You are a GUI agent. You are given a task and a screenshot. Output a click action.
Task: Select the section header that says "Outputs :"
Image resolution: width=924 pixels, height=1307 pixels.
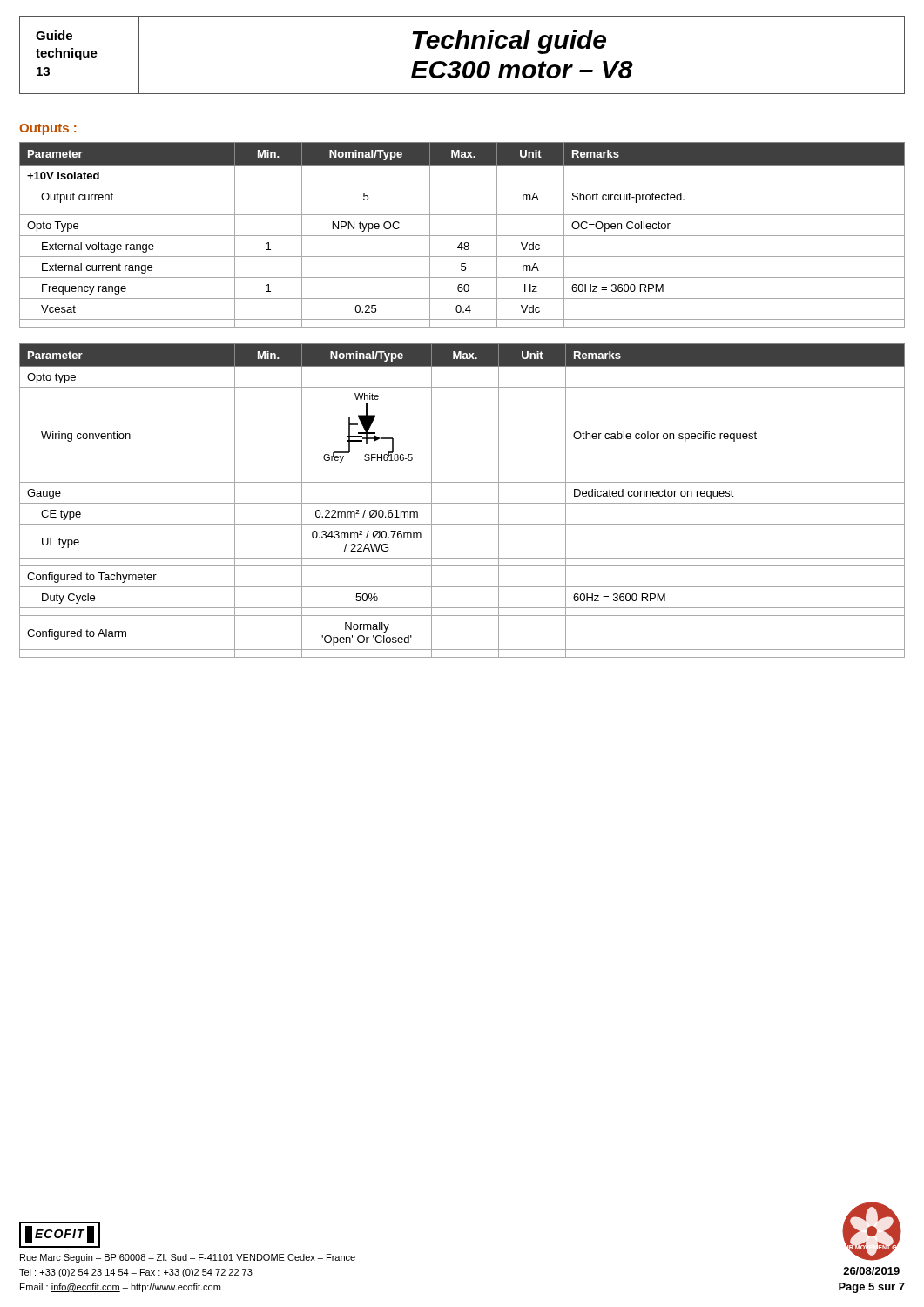(48, 128)
